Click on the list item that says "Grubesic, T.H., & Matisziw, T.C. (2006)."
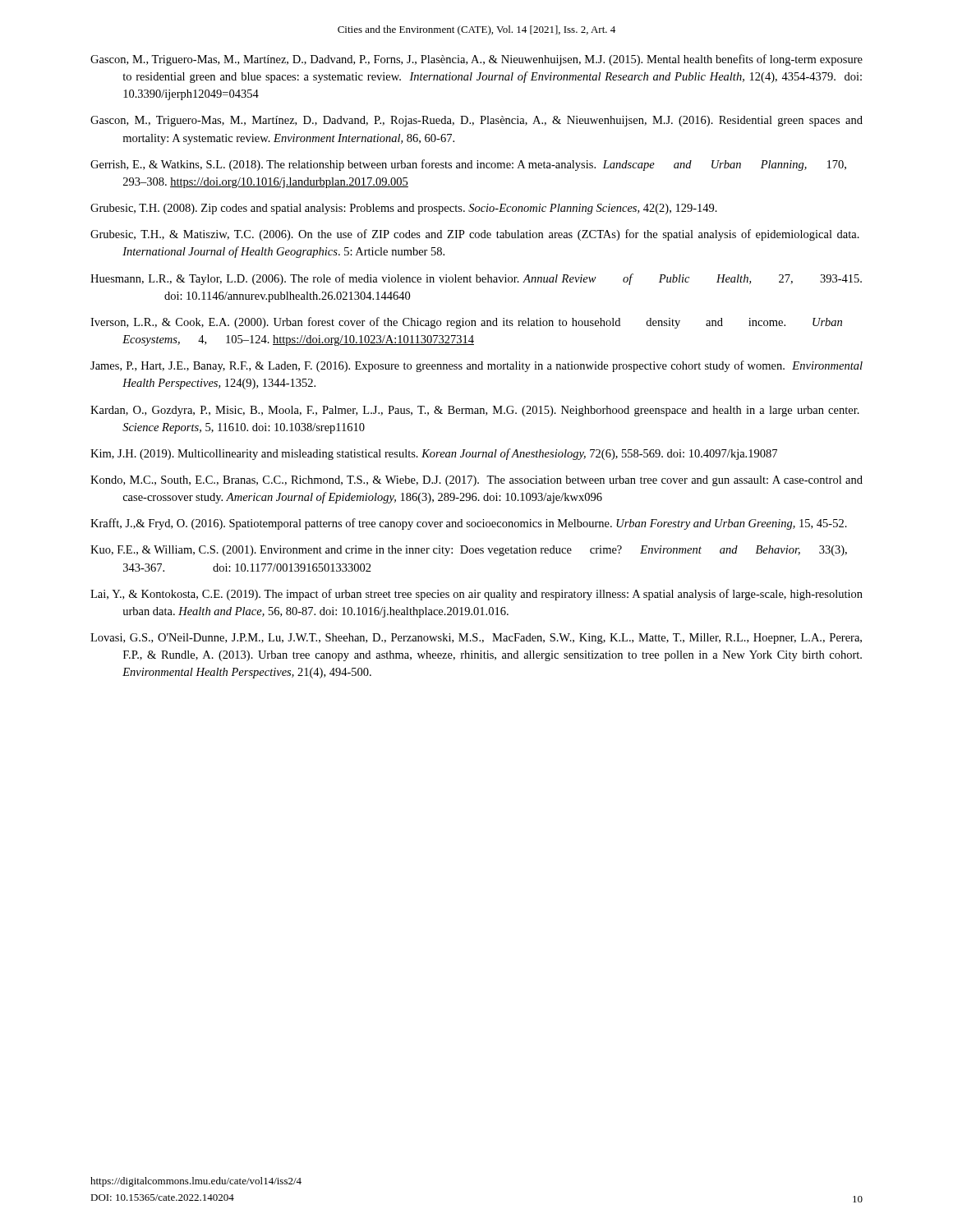 pos(476,243)
